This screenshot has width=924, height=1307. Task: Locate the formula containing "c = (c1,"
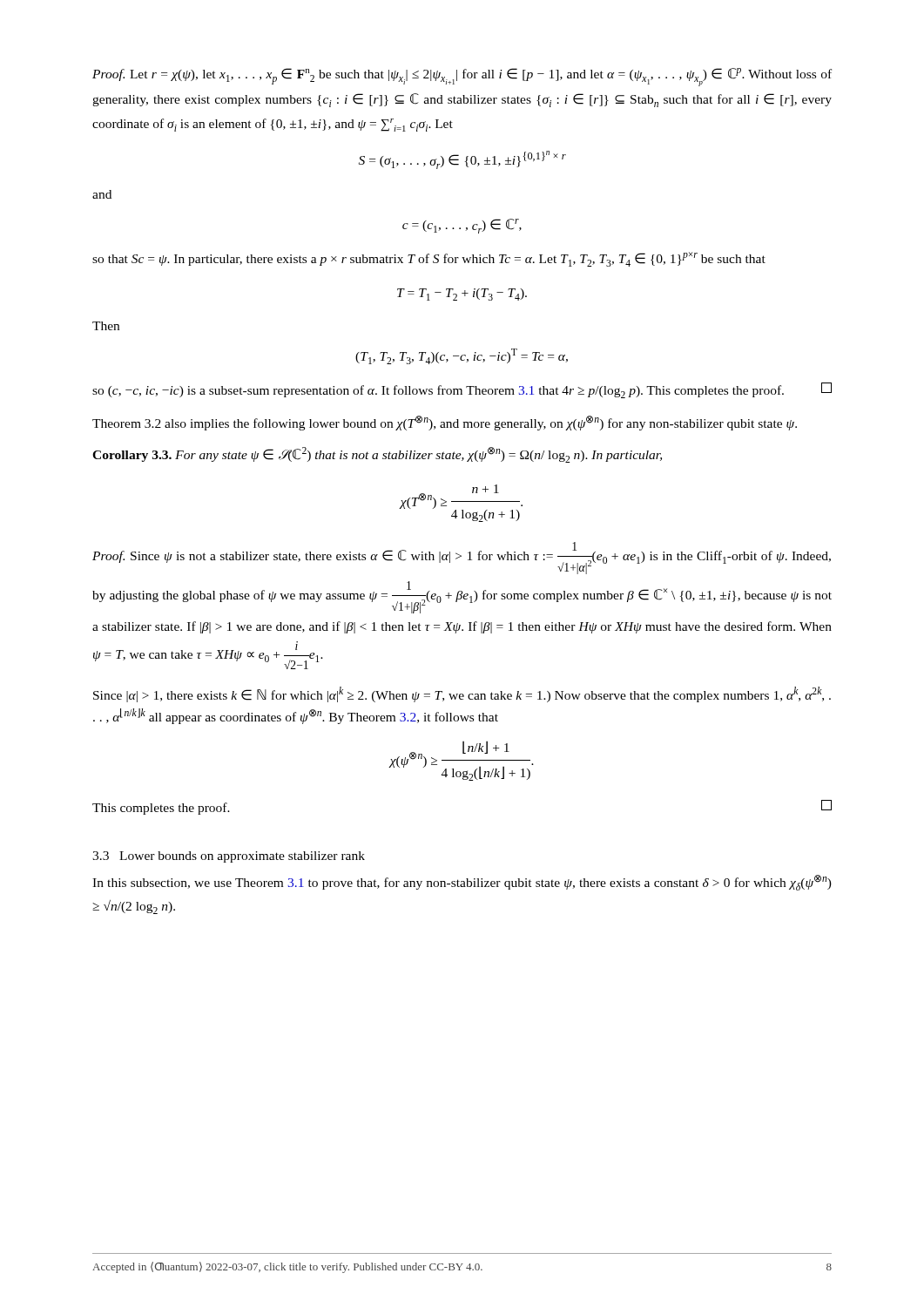[x=462, y=226]
